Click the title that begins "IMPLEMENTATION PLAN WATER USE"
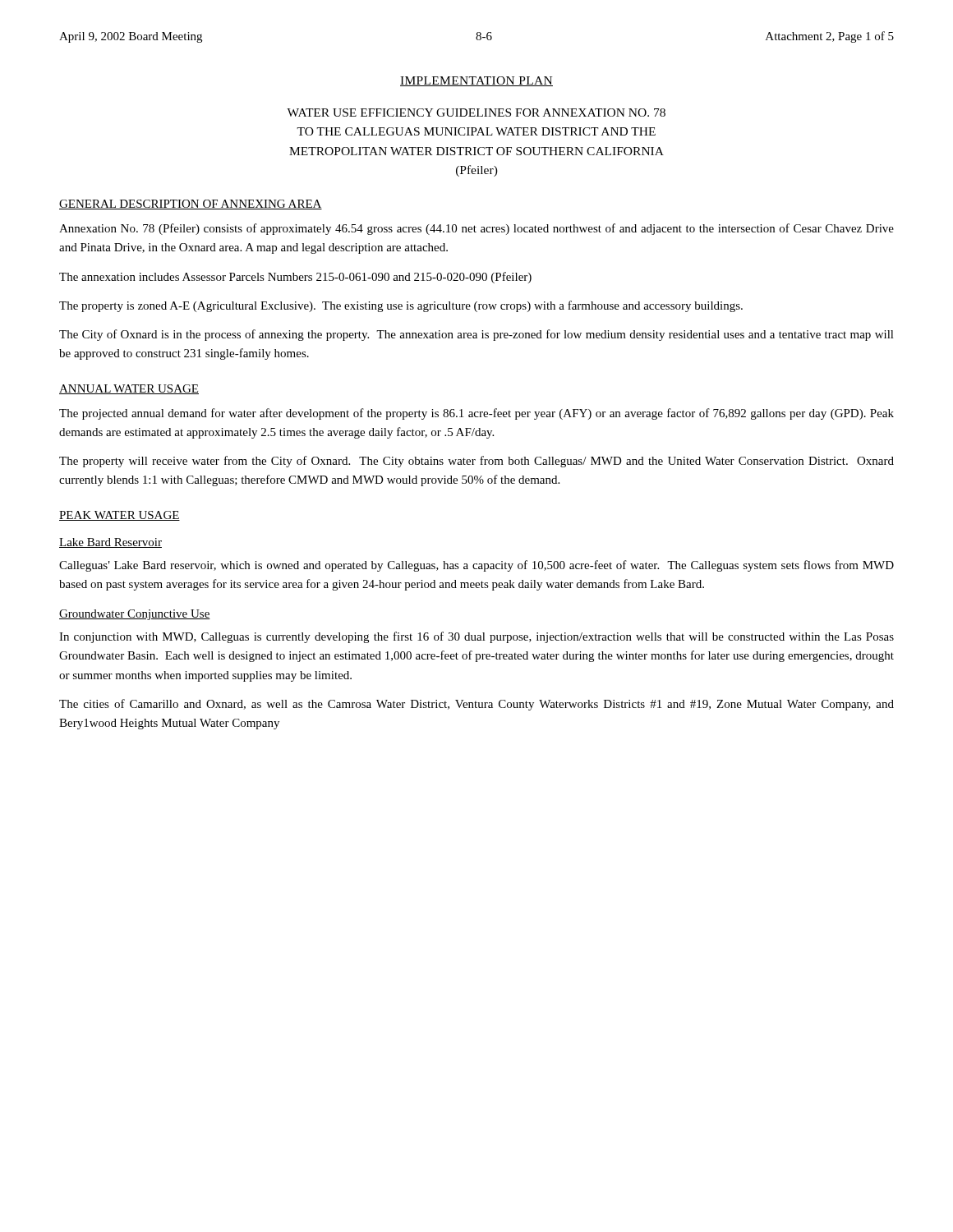The height and width of the screenshot is (1232, 953). click(x=476, y=126)
